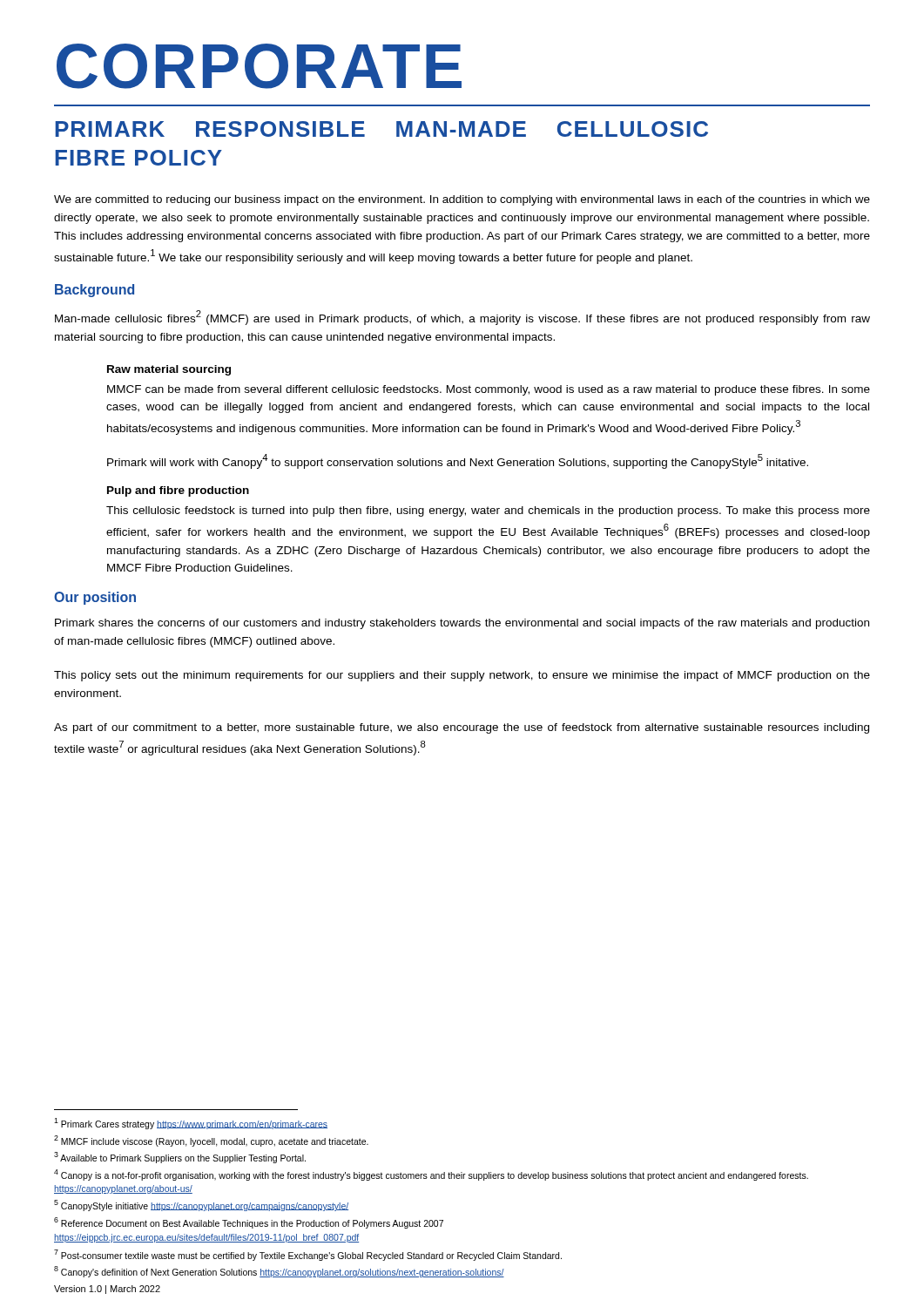
Task: Find the footnote with the text "4 Canopy is a not-for-profit organisation, working"
Action: 431,1181
